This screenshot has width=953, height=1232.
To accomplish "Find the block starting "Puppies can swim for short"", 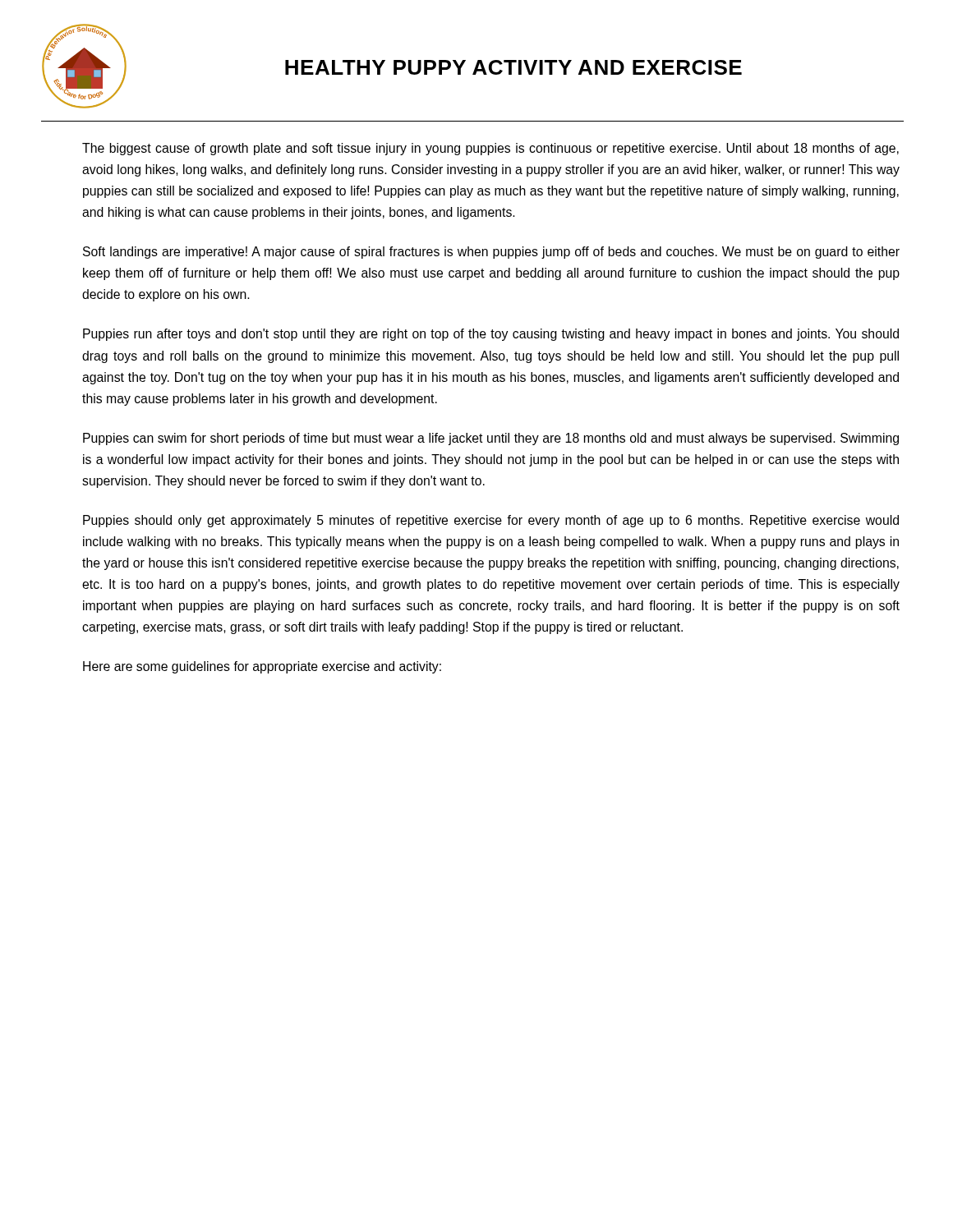I will [491, 459].
